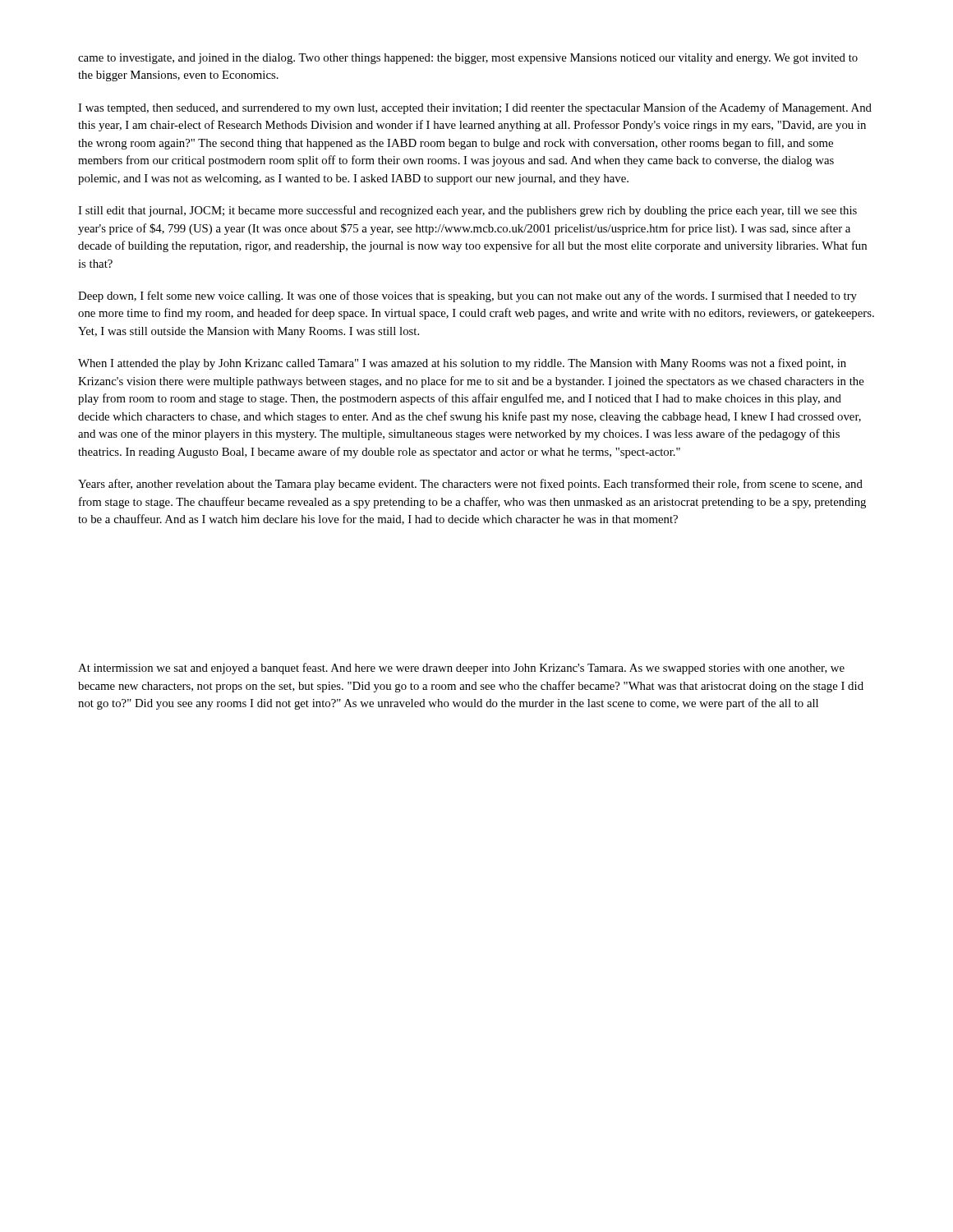The width and height of the screenshot is (953, 1232).
Task: Point to the block beginning "came to investigate, and joined in"
Action: pos(468,66)
